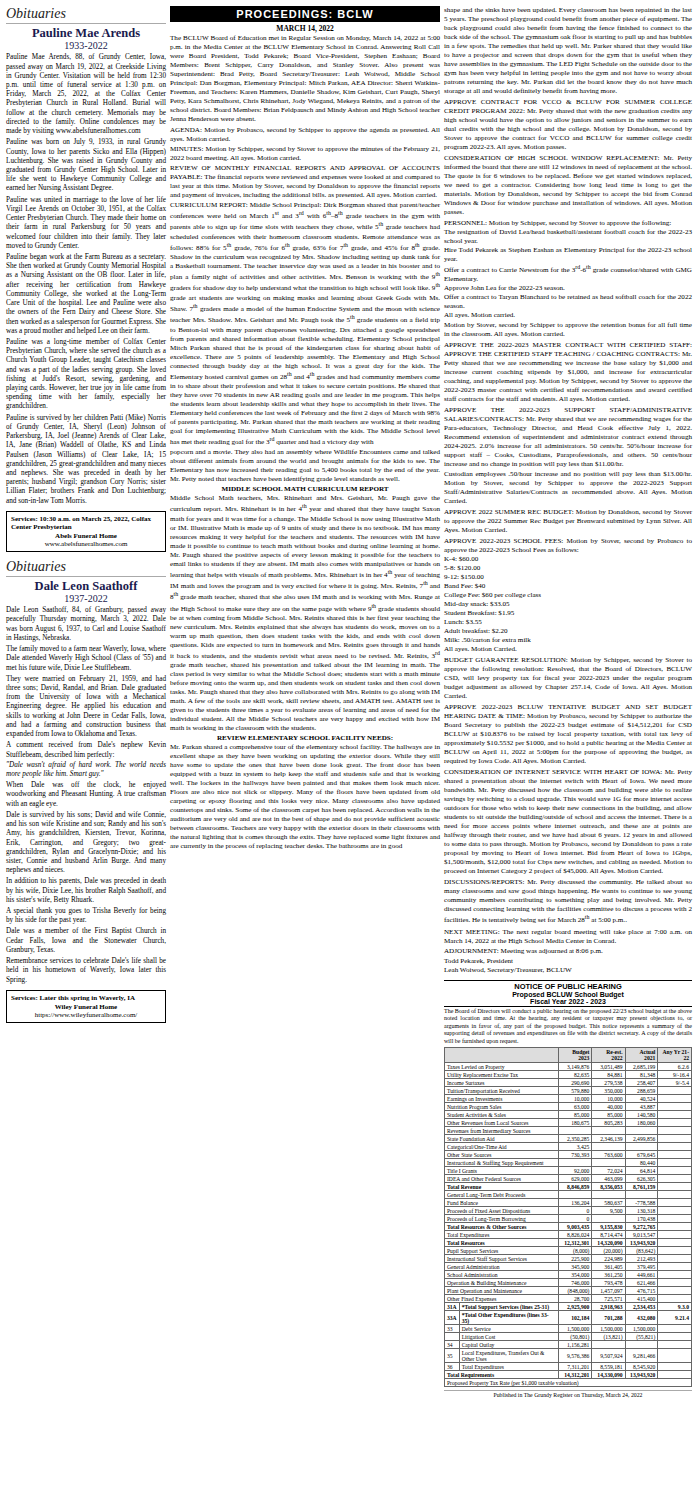Navigate to the region starting "CONSIDERATION OF INTERNET SERVICE"

[x=568, y=822]
